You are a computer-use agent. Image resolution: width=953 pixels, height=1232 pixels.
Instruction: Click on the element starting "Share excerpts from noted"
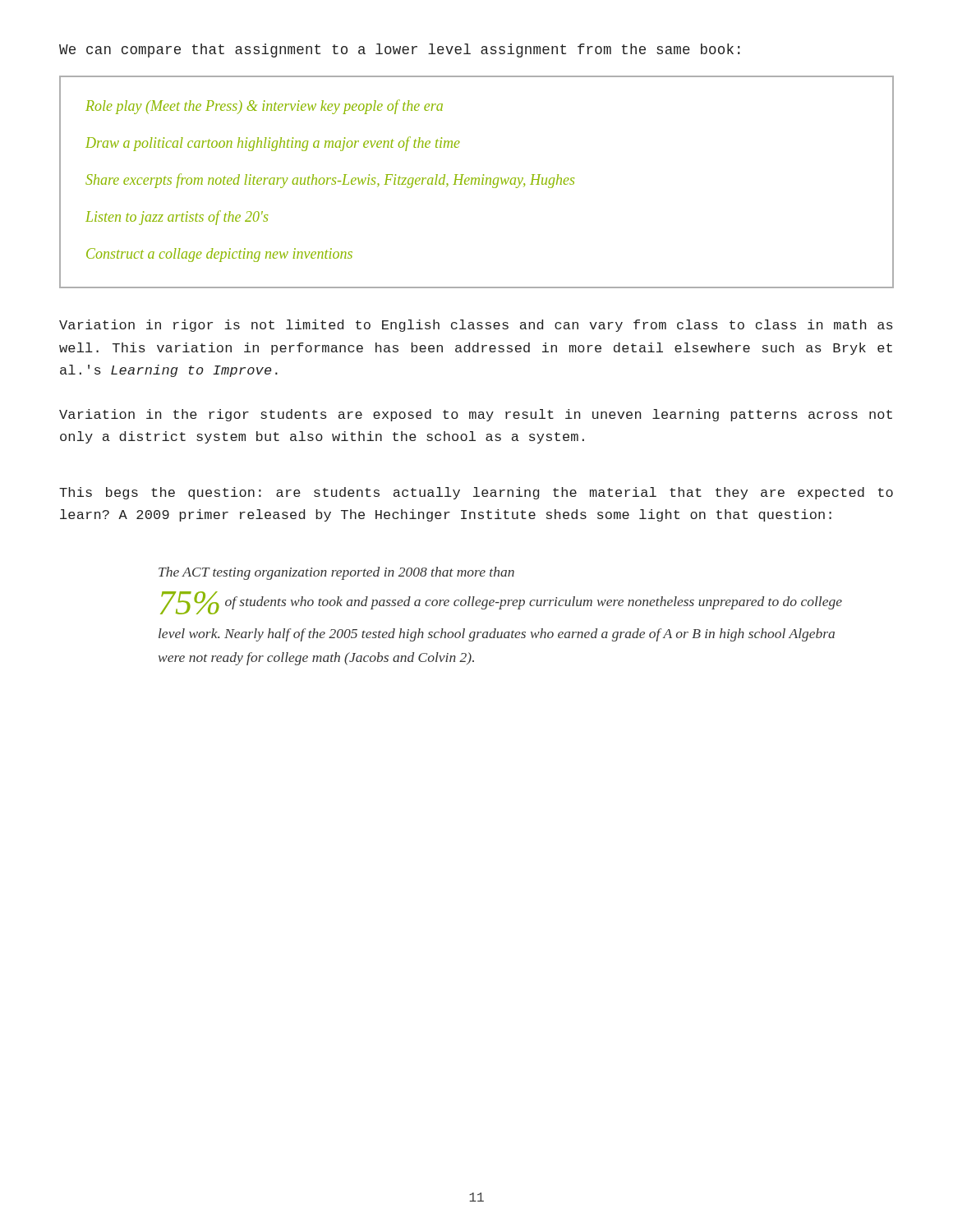(330, 180)
